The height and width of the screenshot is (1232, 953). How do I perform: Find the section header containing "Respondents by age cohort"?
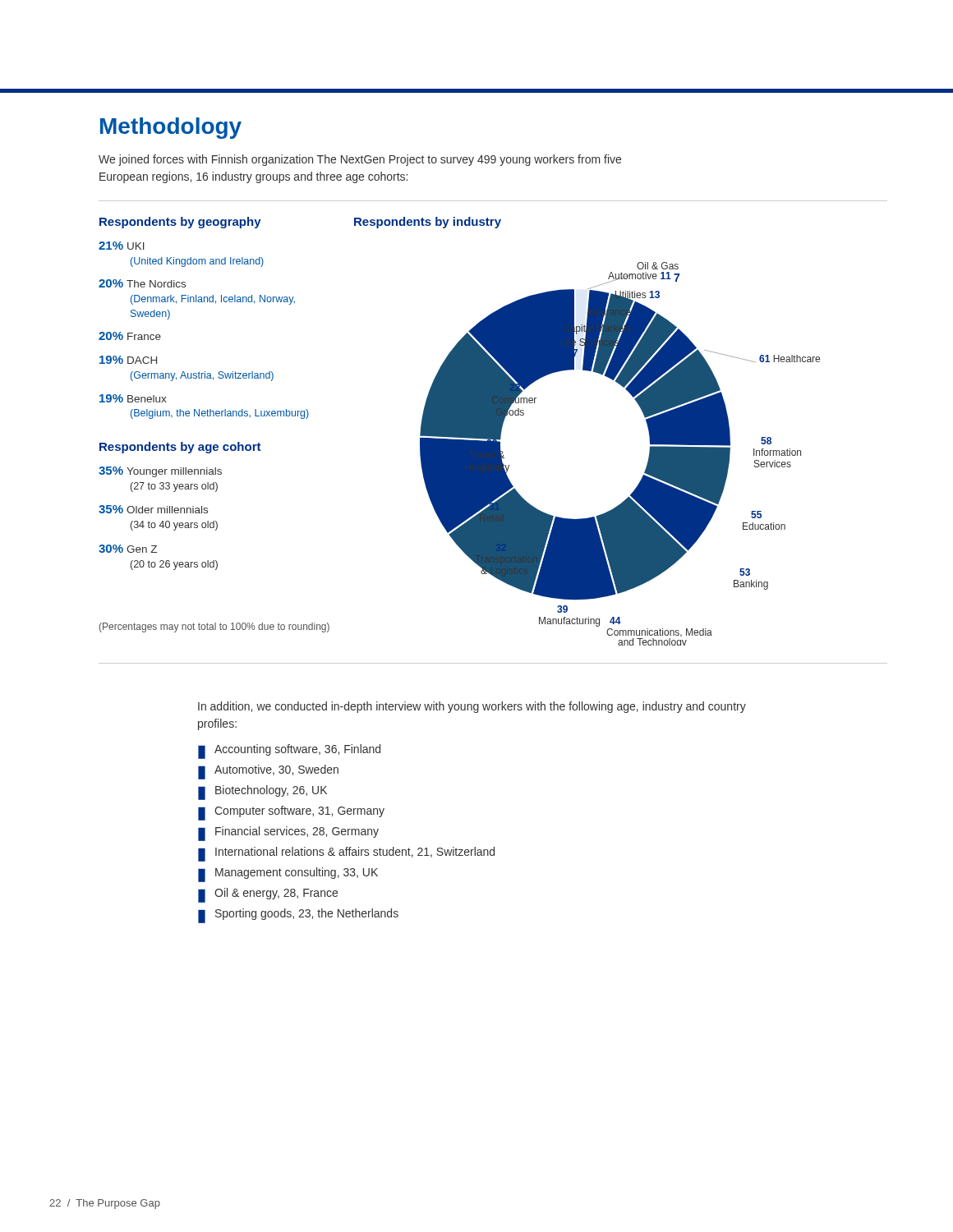180,446
